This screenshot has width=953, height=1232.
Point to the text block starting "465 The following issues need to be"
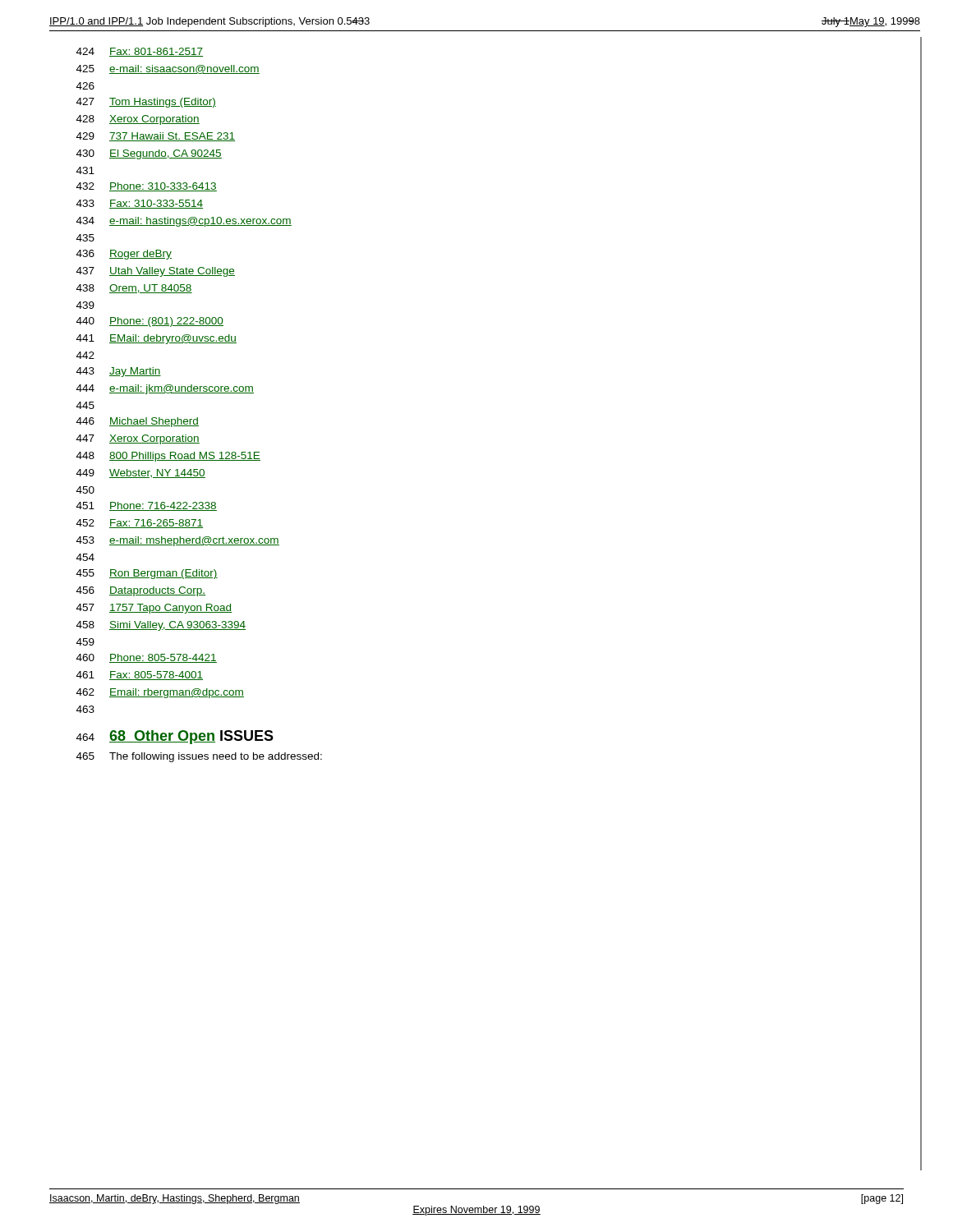186,756
